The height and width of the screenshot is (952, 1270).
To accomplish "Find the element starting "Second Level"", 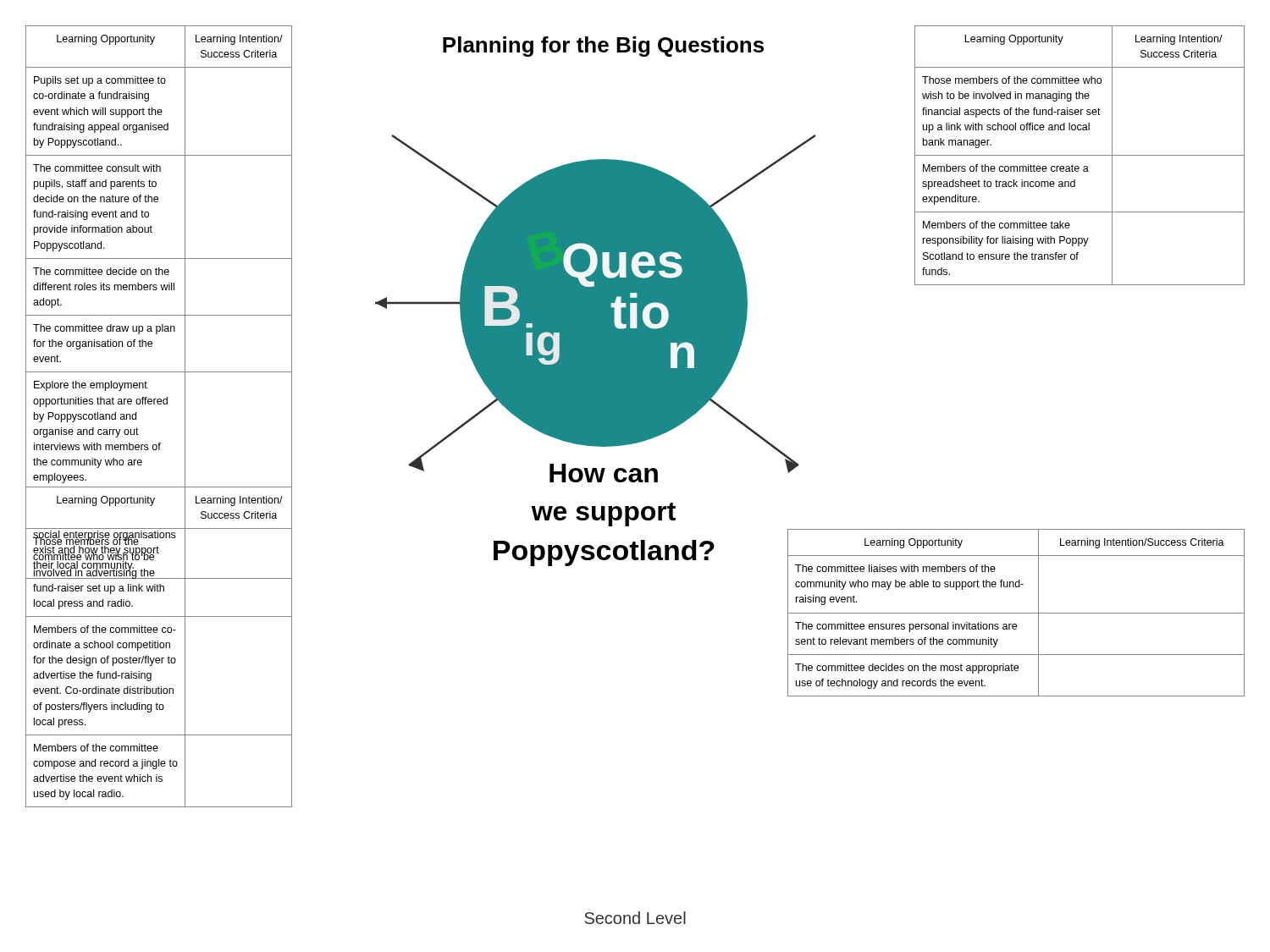I will pos(635,918).
